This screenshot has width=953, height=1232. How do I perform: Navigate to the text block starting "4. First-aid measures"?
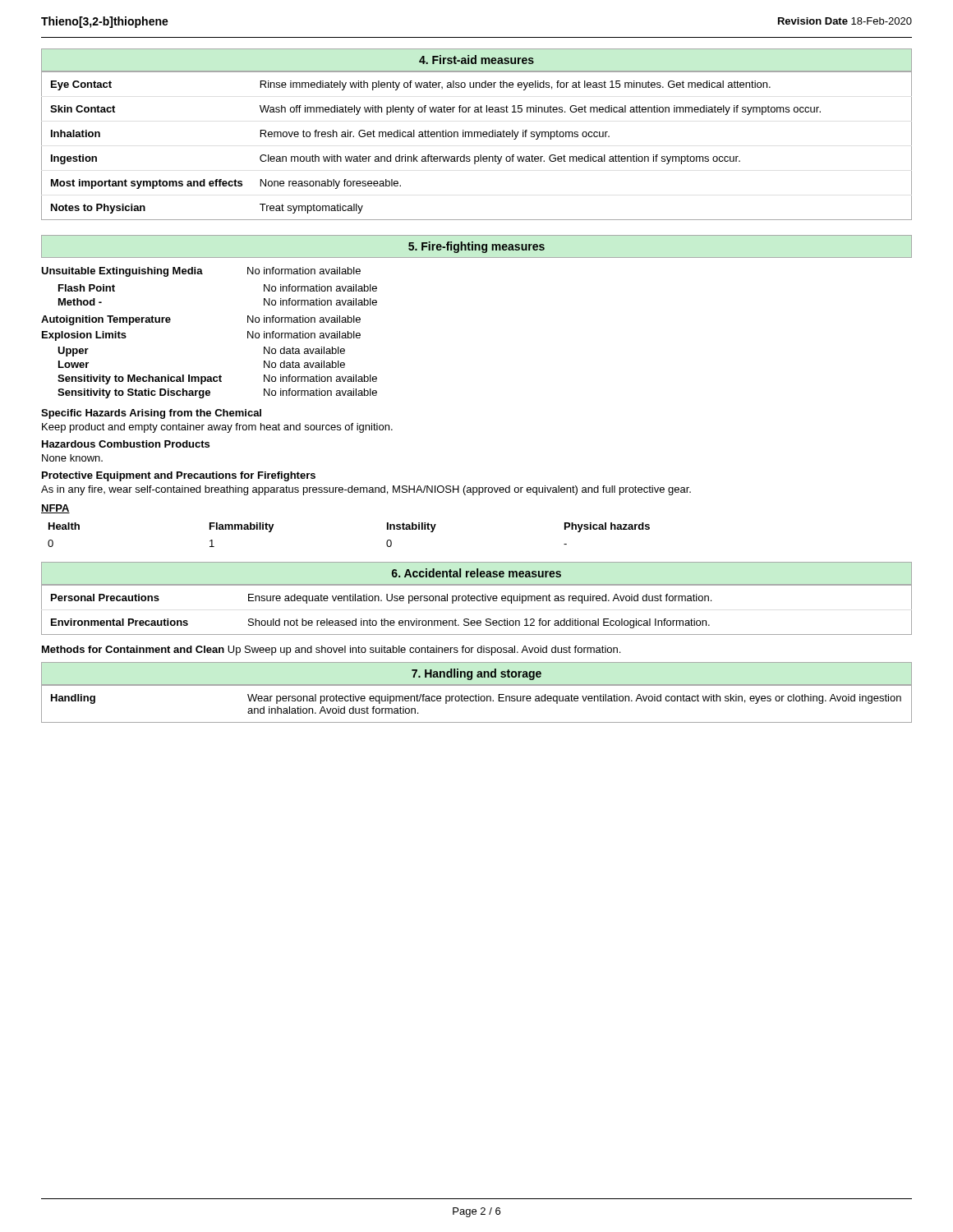[476, 60]
